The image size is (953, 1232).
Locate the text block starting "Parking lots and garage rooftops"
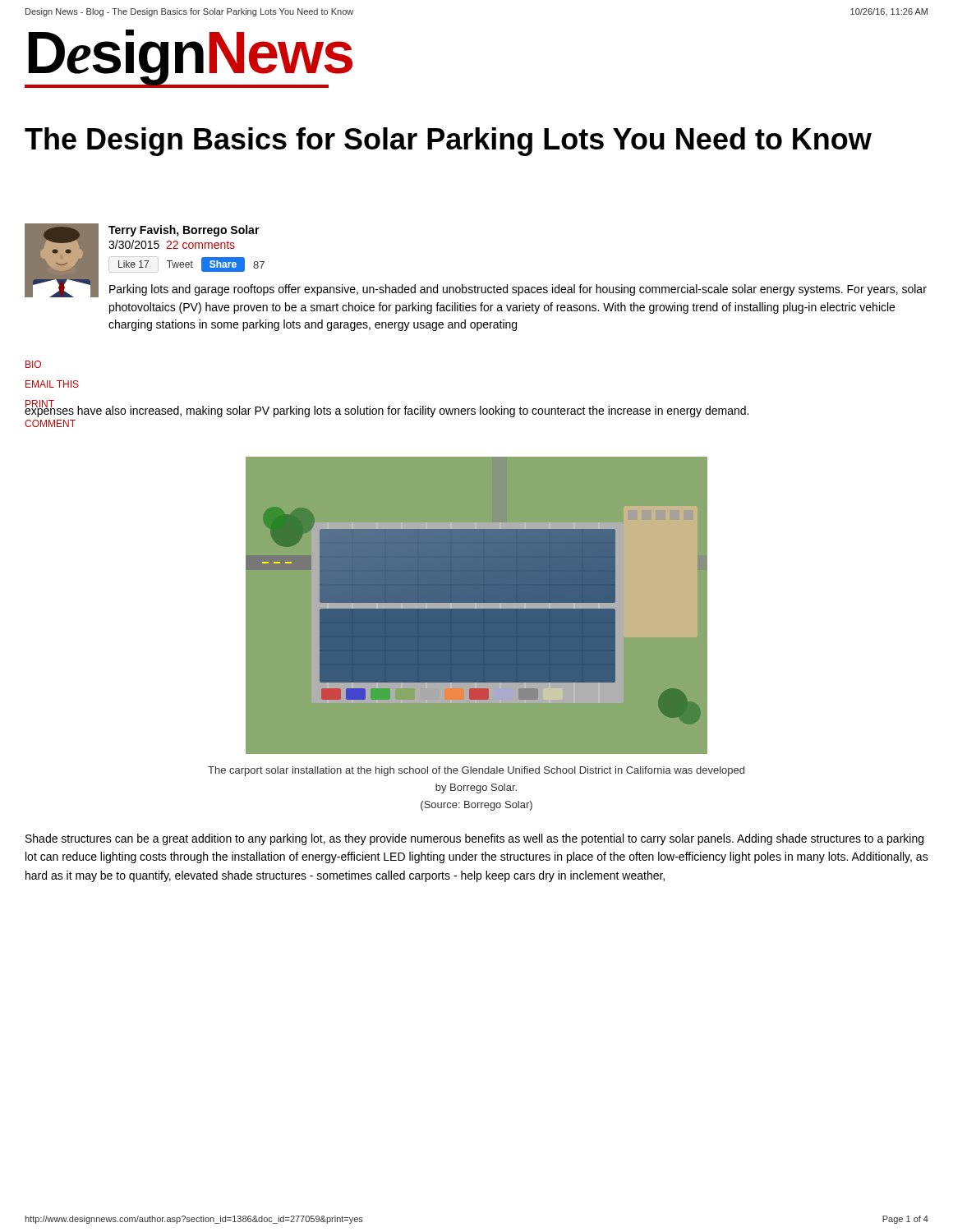(518, 307)
